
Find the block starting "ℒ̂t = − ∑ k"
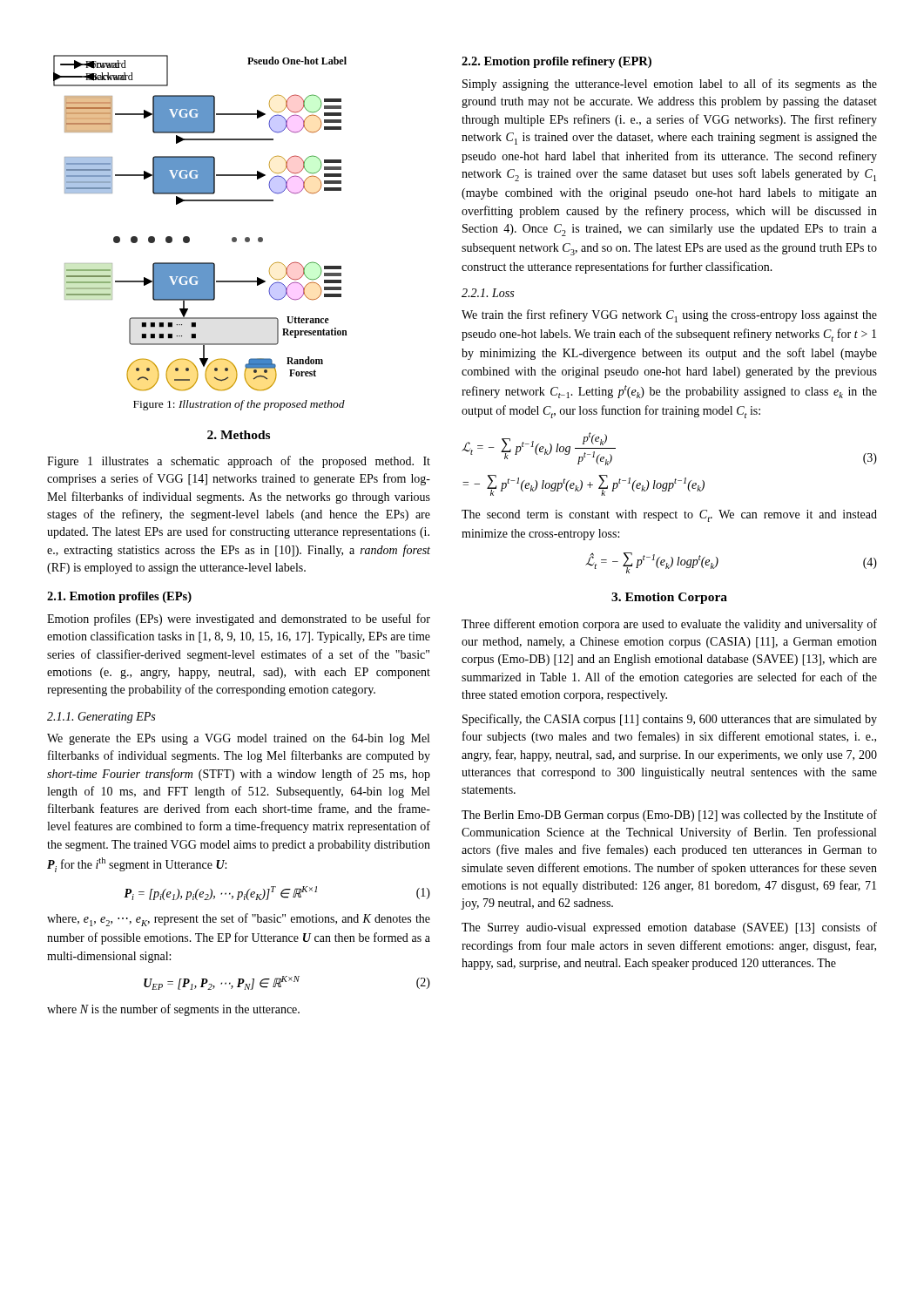point(669,563)
